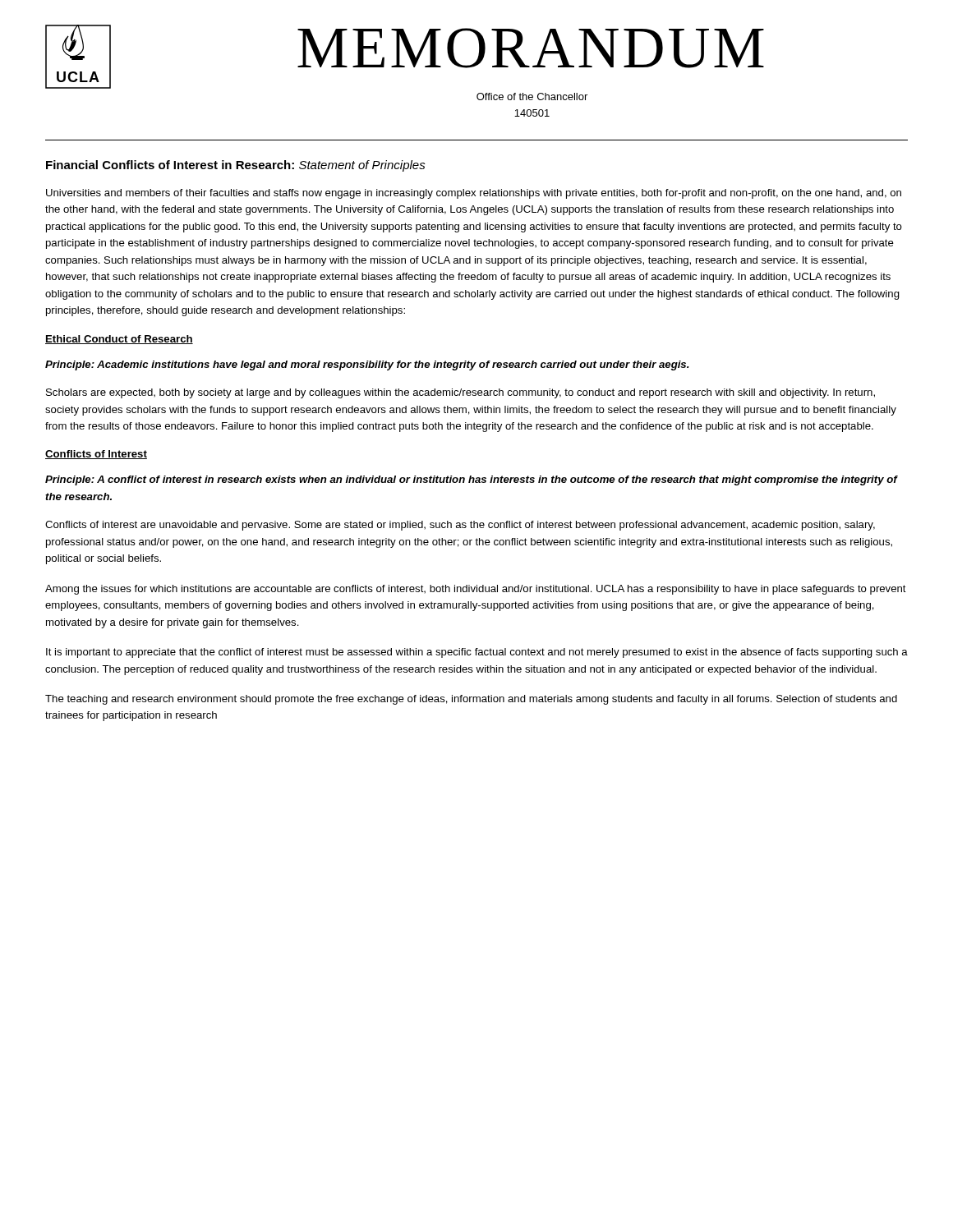Viewport: 953px width, 1232px height.
Task: Locate the text block starting "Conflicts of Interest"
Action: tap(96, 454)
